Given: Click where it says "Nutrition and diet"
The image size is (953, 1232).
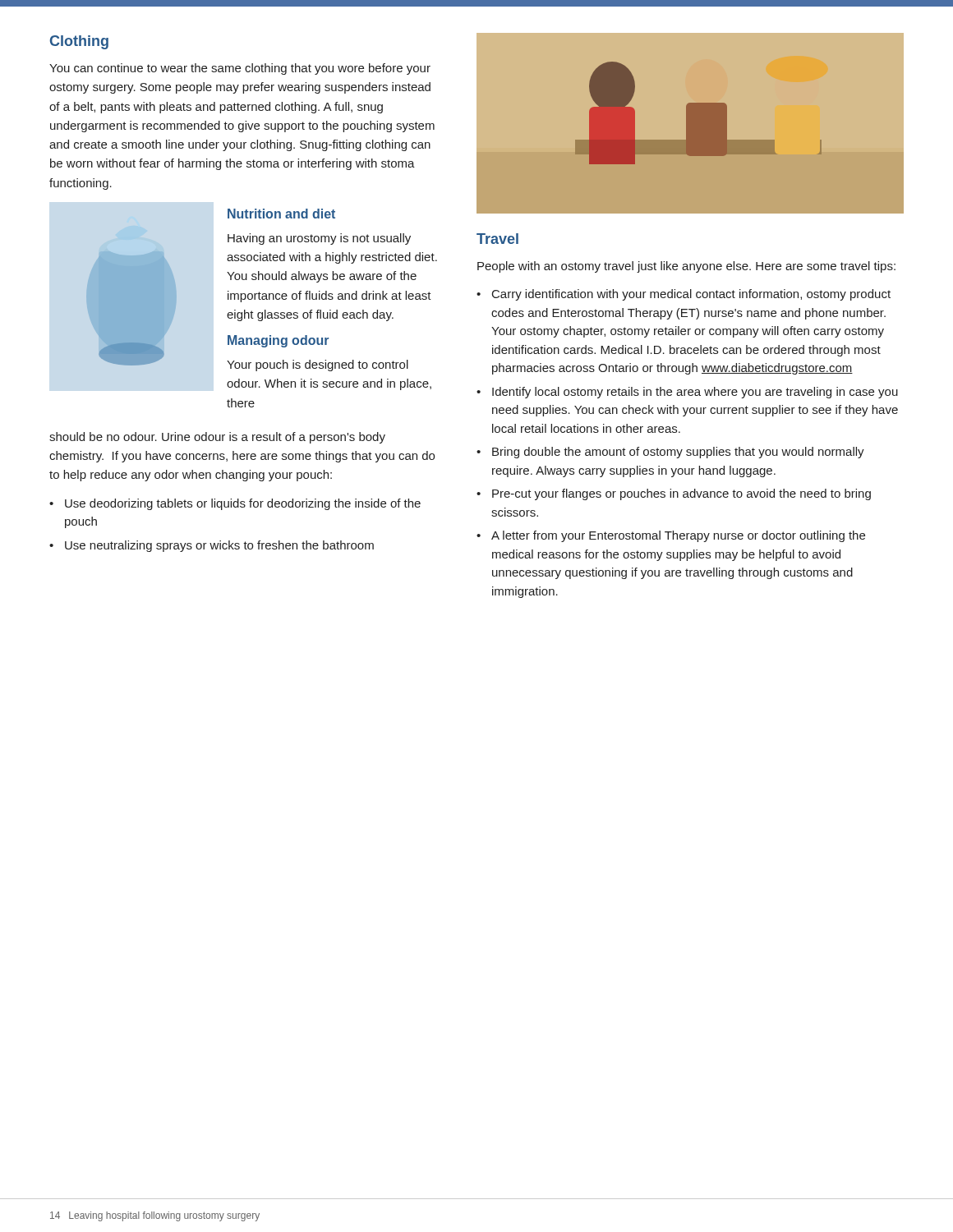Looking at the screenshot, I should tap(281, 214).
